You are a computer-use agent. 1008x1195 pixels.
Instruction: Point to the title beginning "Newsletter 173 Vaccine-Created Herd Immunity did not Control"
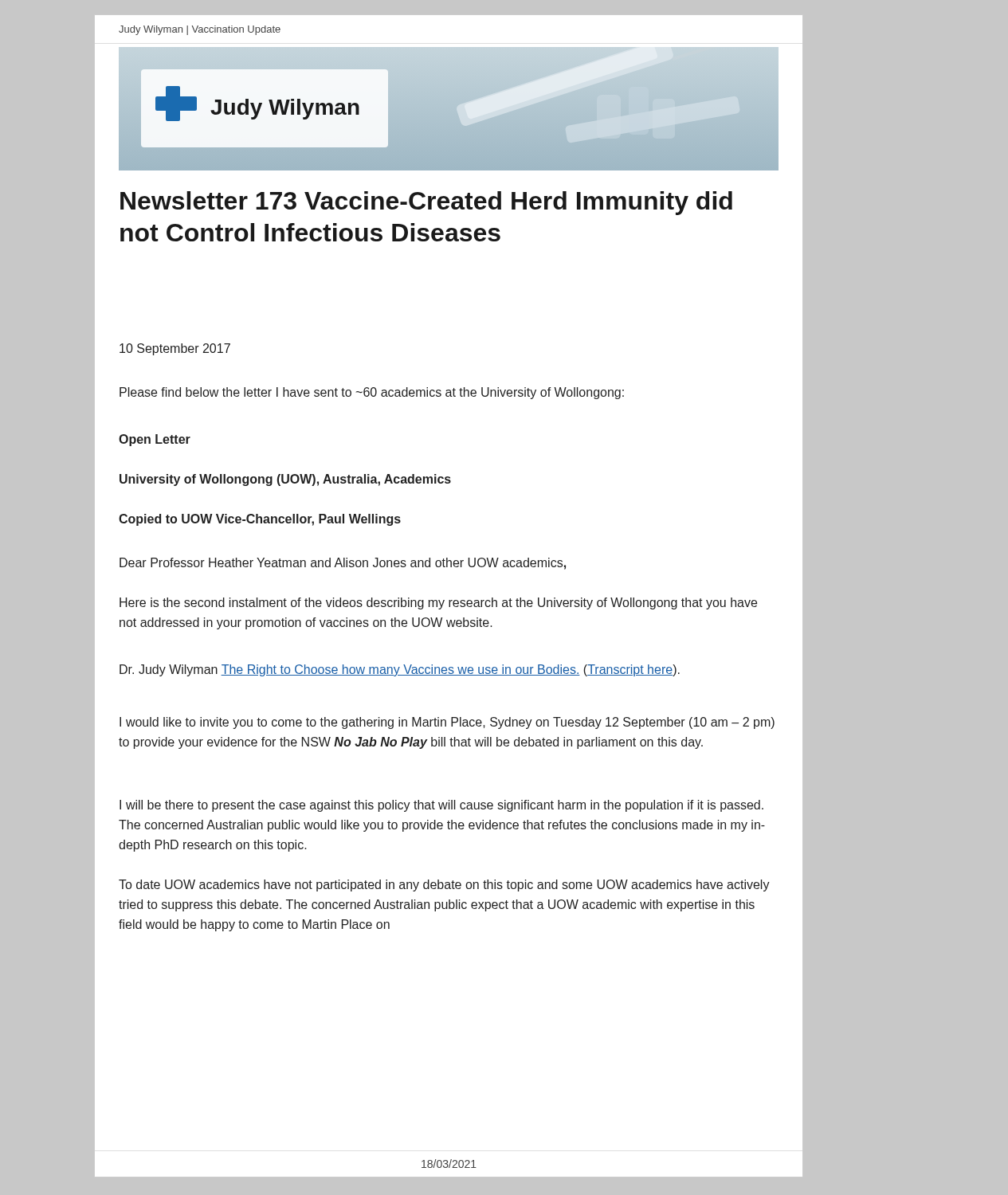[449, 217]
